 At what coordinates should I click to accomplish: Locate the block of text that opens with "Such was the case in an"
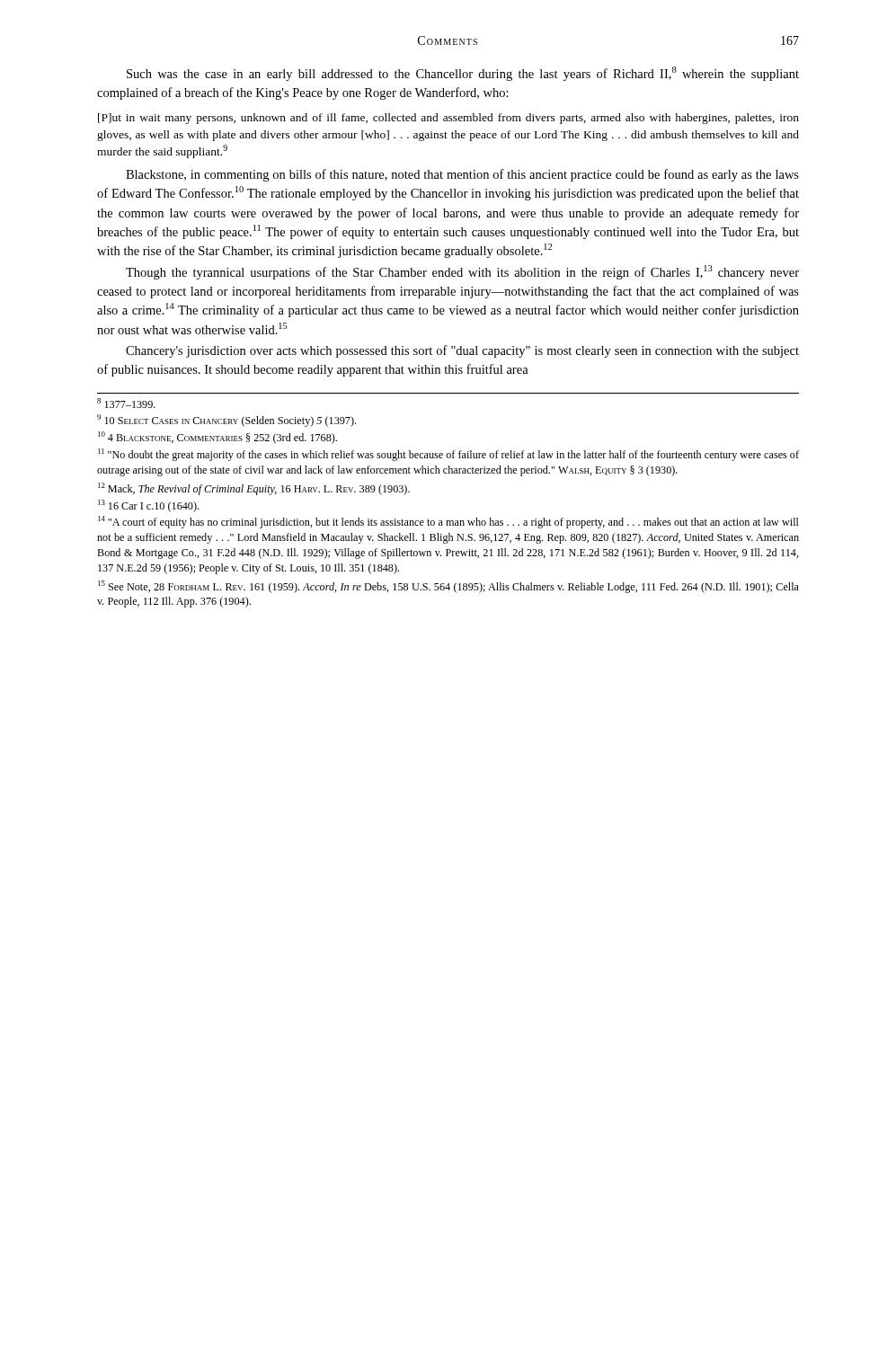[448, 84]
